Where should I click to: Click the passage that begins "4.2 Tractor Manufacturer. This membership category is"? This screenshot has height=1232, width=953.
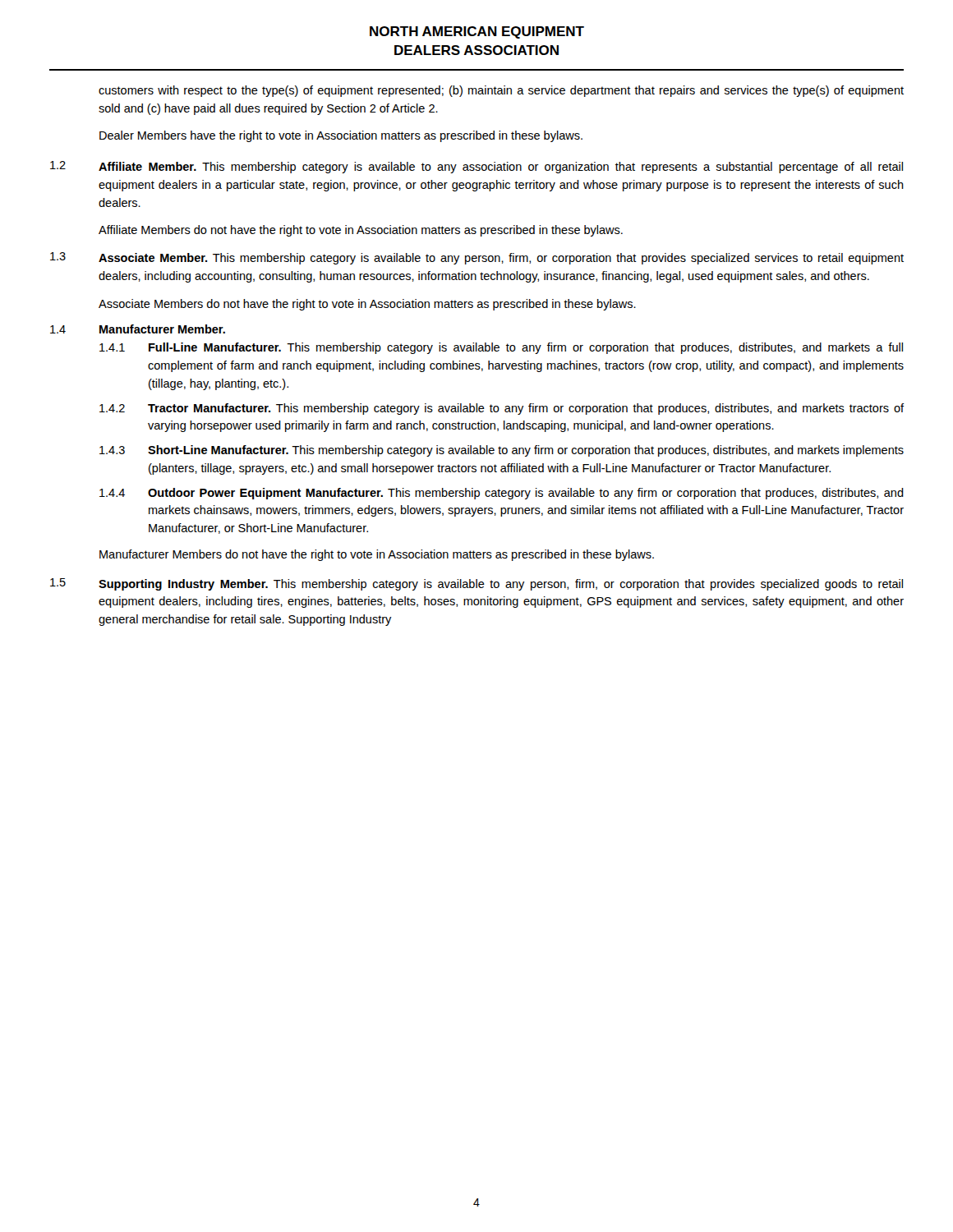click(x=501, y=418)
